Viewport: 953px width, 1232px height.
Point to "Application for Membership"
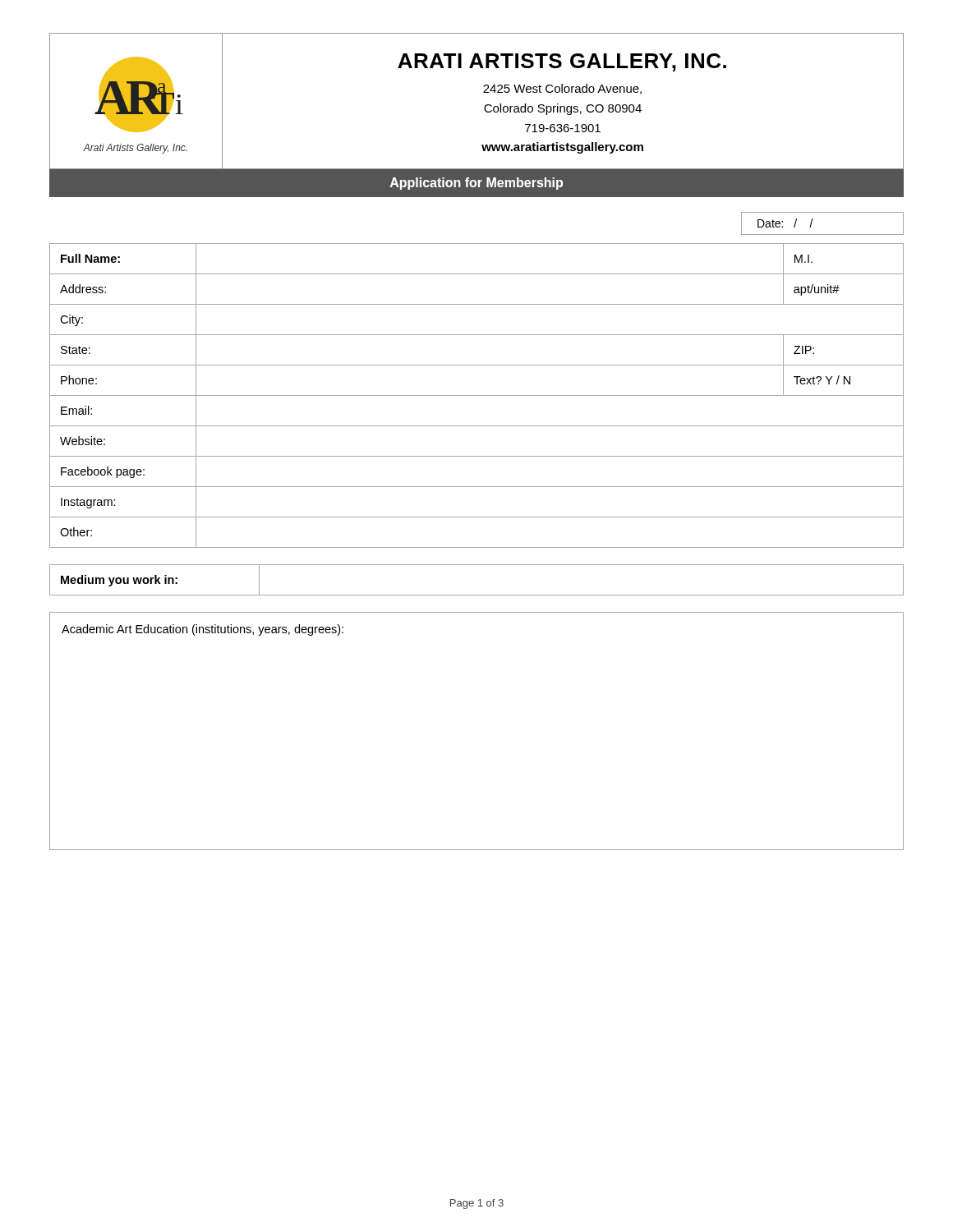point(476,183)
